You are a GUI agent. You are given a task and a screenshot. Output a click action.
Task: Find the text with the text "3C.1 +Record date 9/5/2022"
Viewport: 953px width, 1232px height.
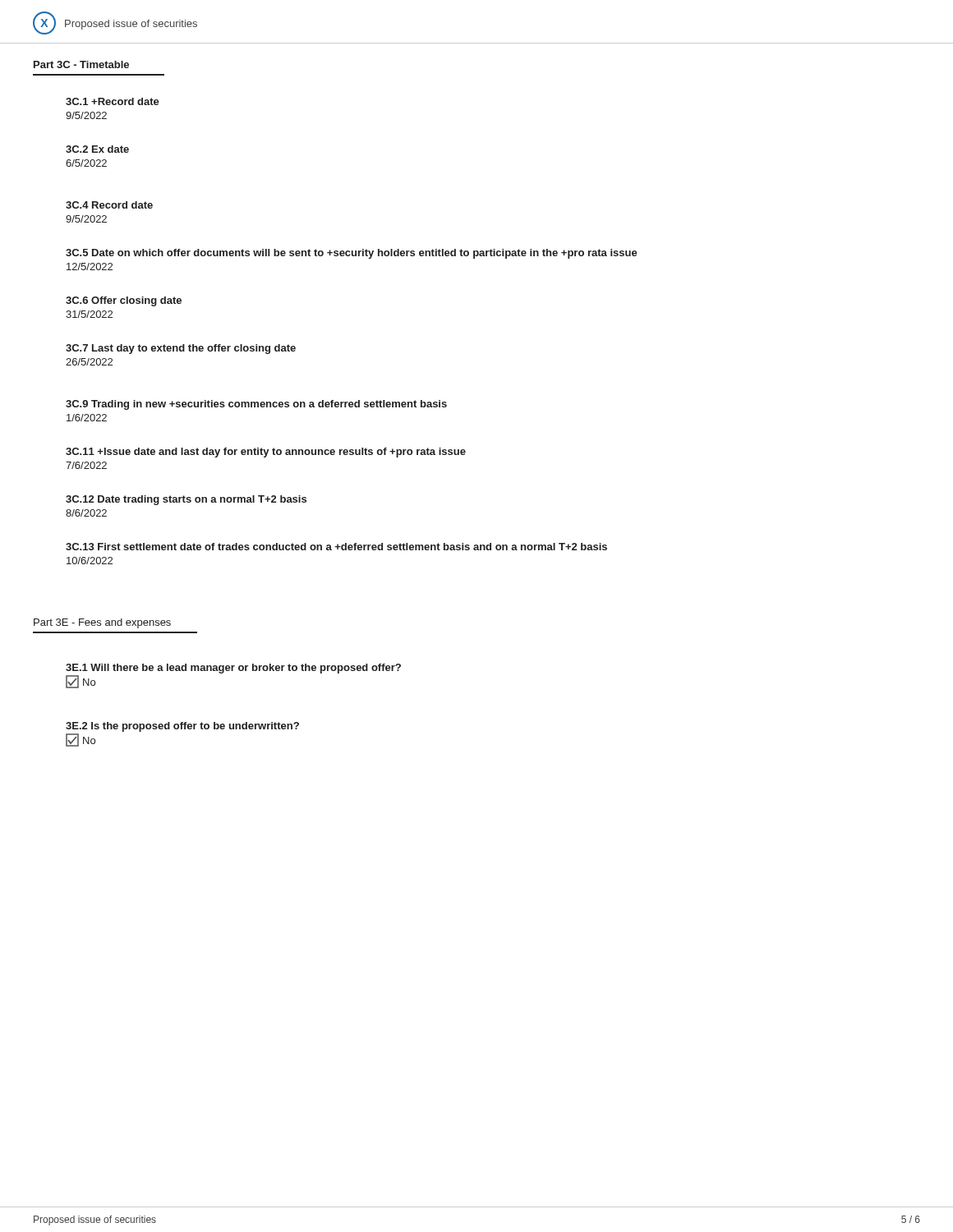click(113, 101)
